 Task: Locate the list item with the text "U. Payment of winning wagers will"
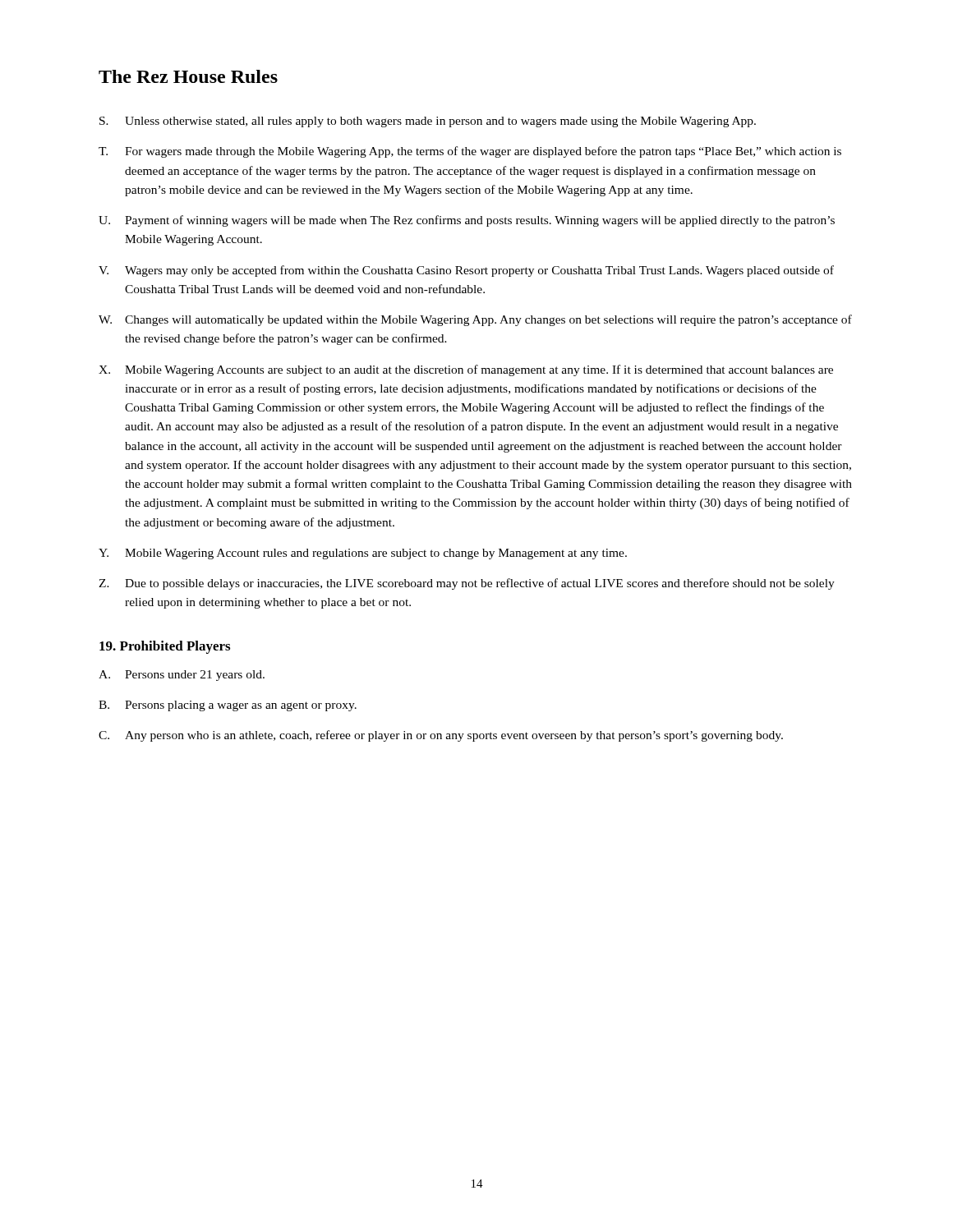click(476, 229)
